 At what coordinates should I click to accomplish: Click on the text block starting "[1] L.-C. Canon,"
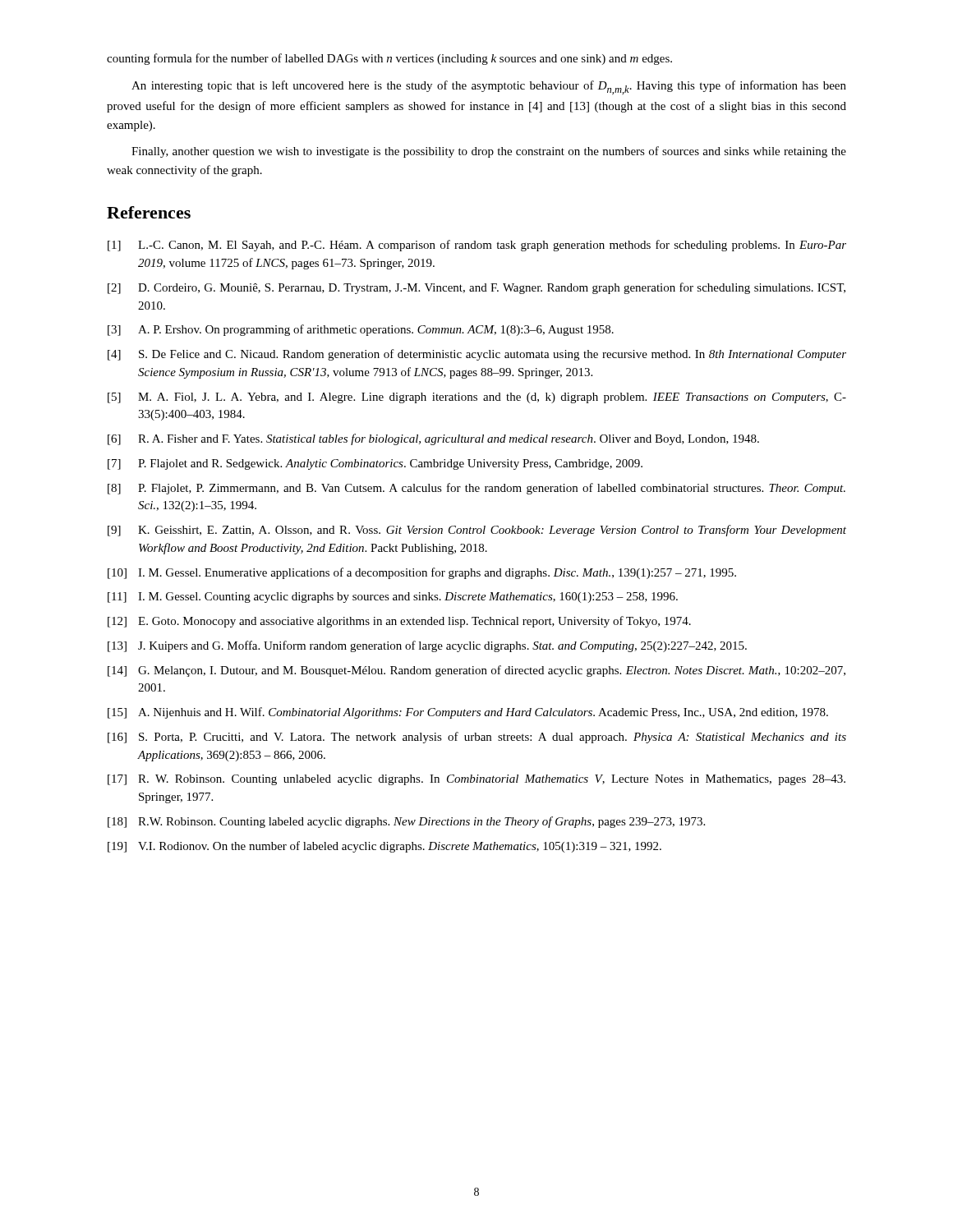(x=476, y=255)
